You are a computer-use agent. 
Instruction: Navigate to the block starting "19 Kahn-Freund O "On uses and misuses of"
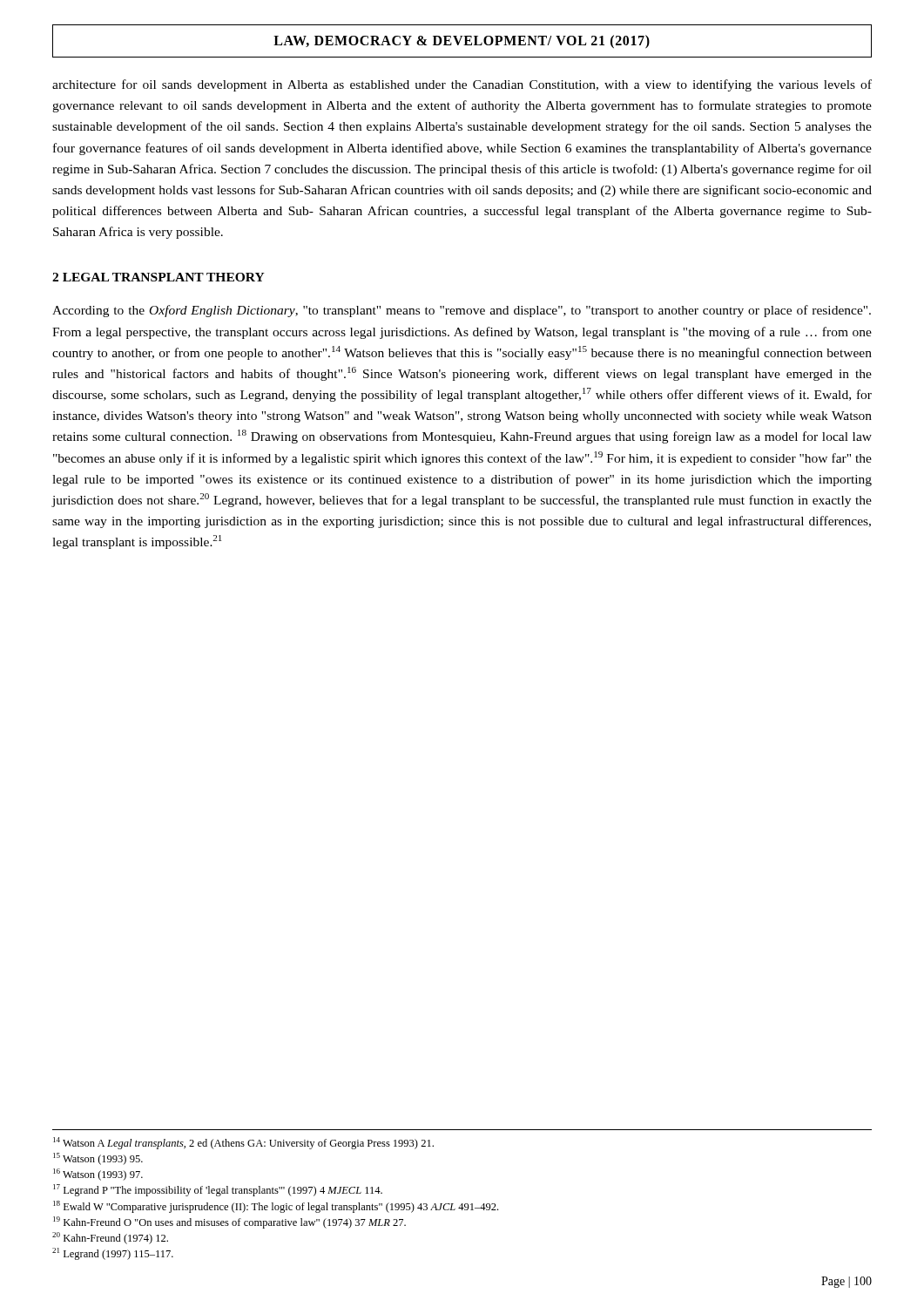pyautogui.click(x=229, y=1221)
